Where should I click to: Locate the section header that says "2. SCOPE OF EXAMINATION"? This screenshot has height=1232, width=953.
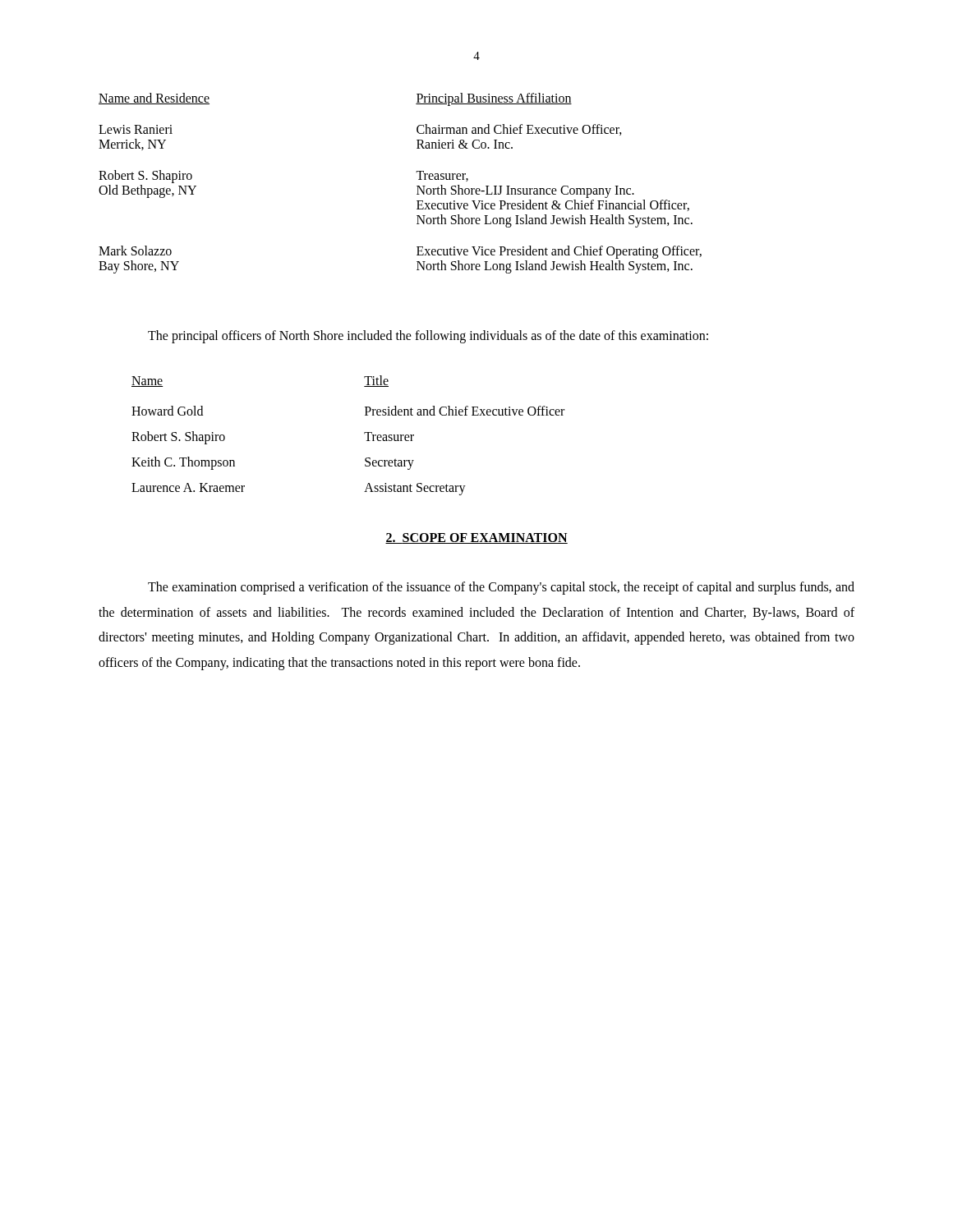[476, 538]
